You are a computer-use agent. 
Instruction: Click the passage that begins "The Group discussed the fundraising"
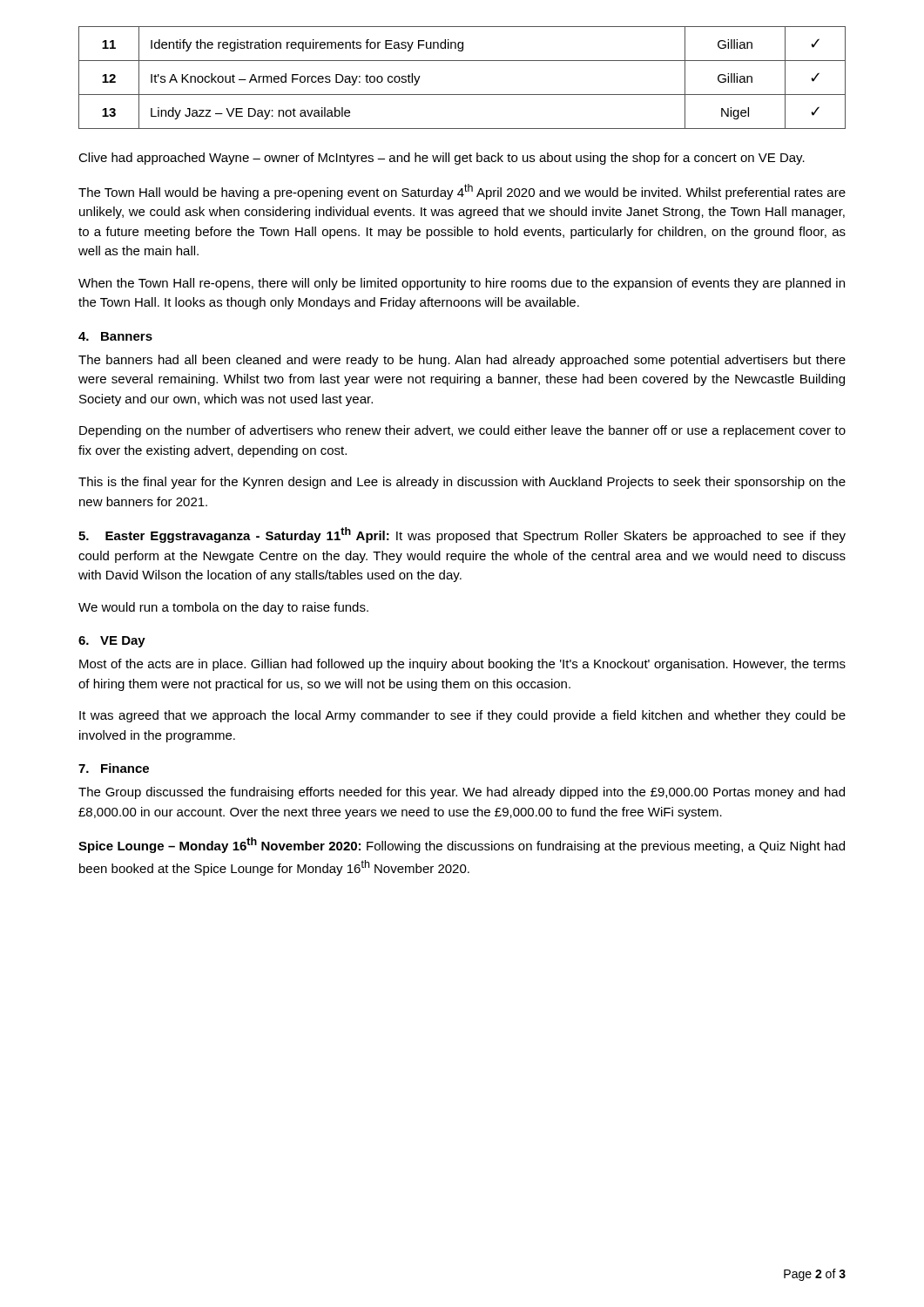pyautogui.click(x=462, y=801)
